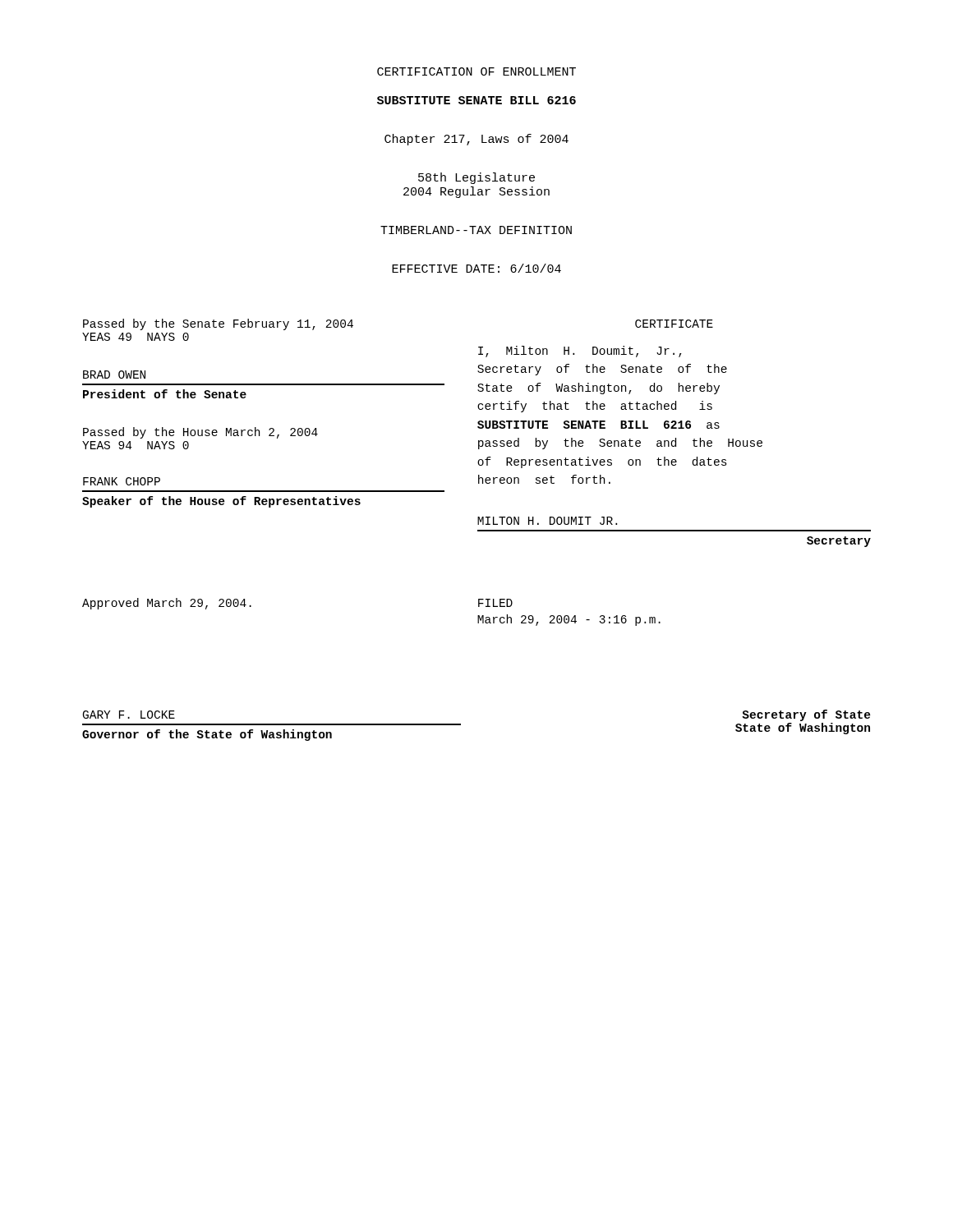
Task: Select the title that reads "CERTIFICATION OF ENROLLMENT"
Action: [x=476, y=73]
